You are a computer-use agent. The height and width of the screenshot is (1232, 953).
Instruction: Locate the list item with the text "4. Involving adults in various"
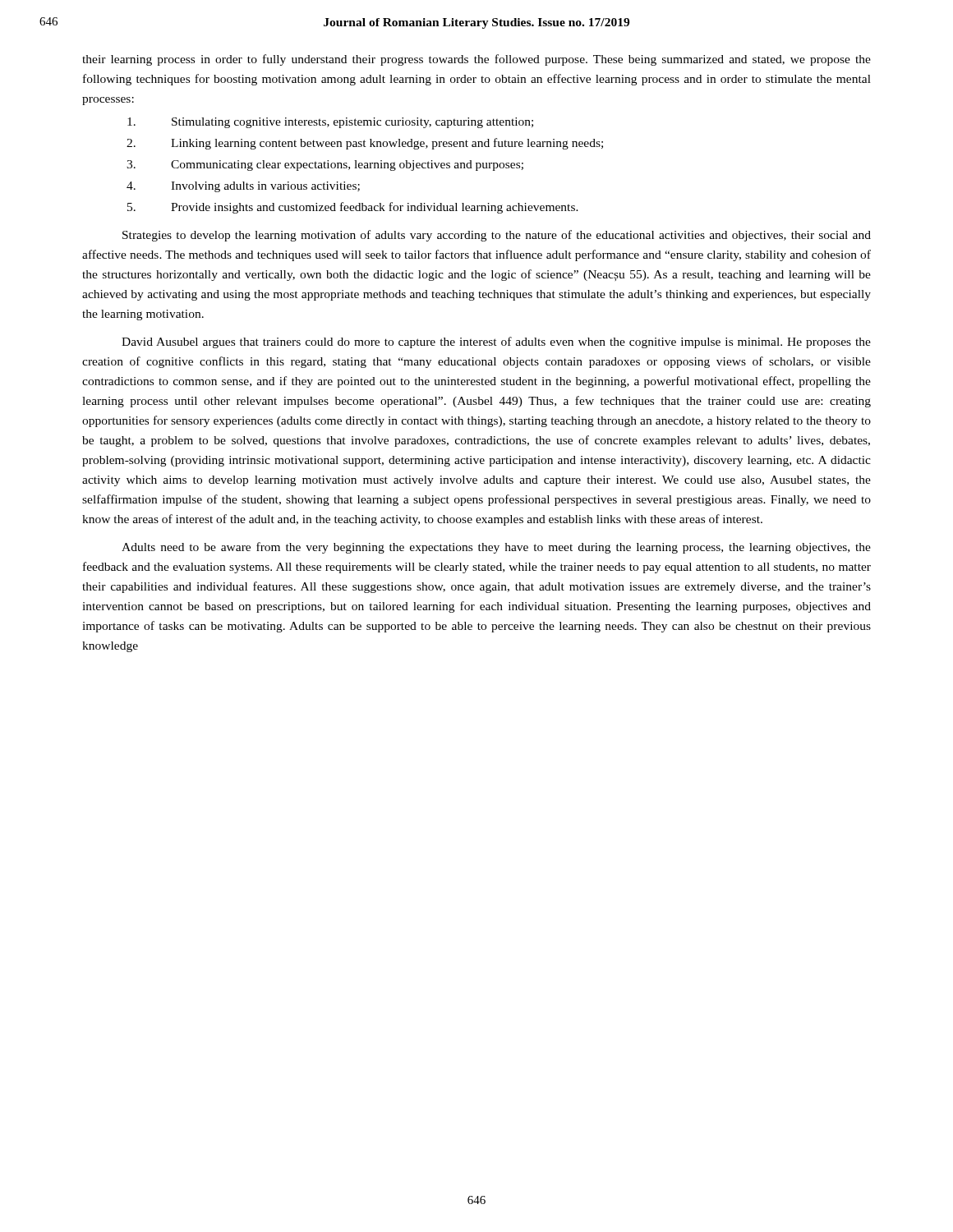click(x=243, y=187)
